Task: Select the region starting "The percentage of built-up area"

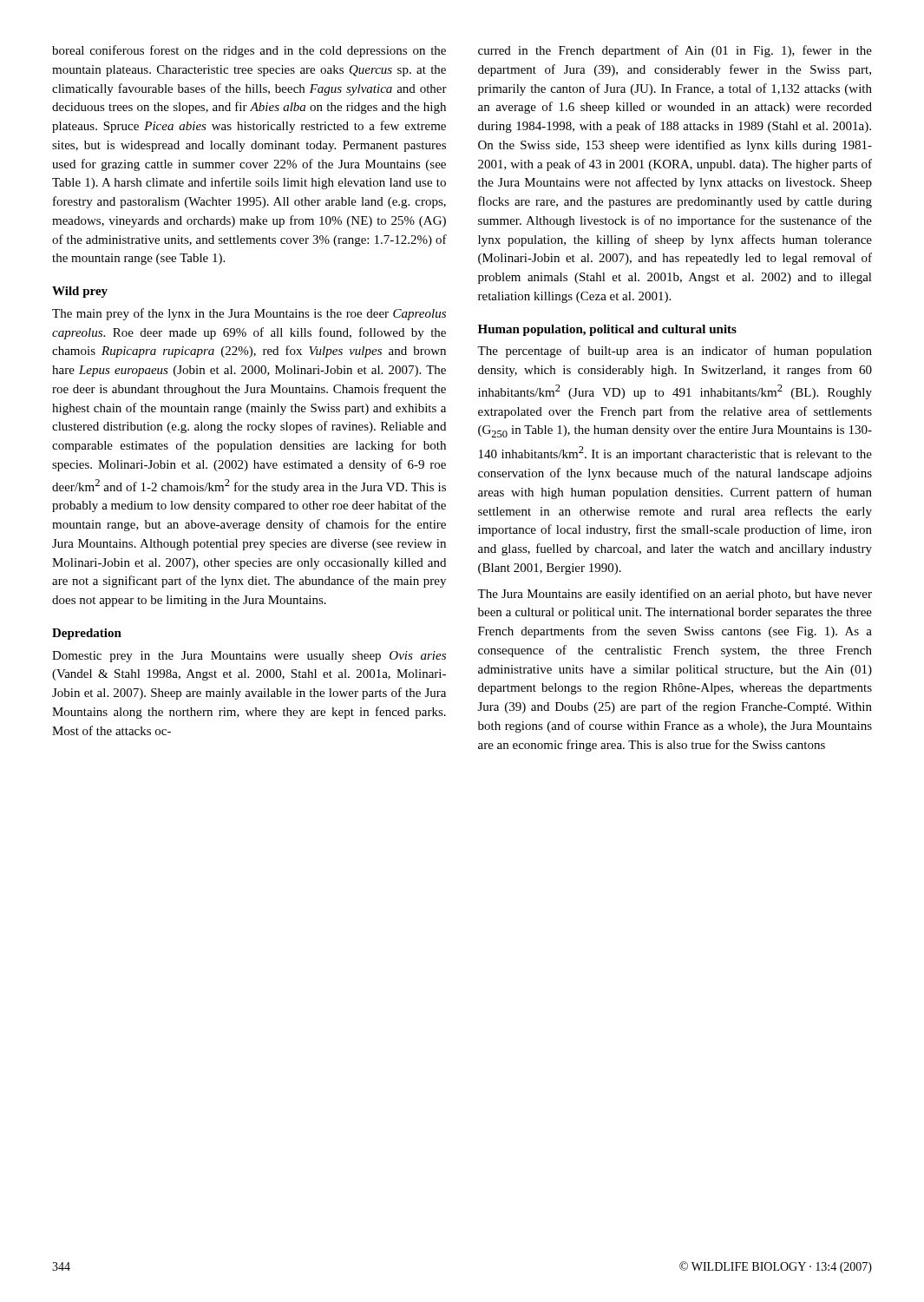Action: [675, 548]
